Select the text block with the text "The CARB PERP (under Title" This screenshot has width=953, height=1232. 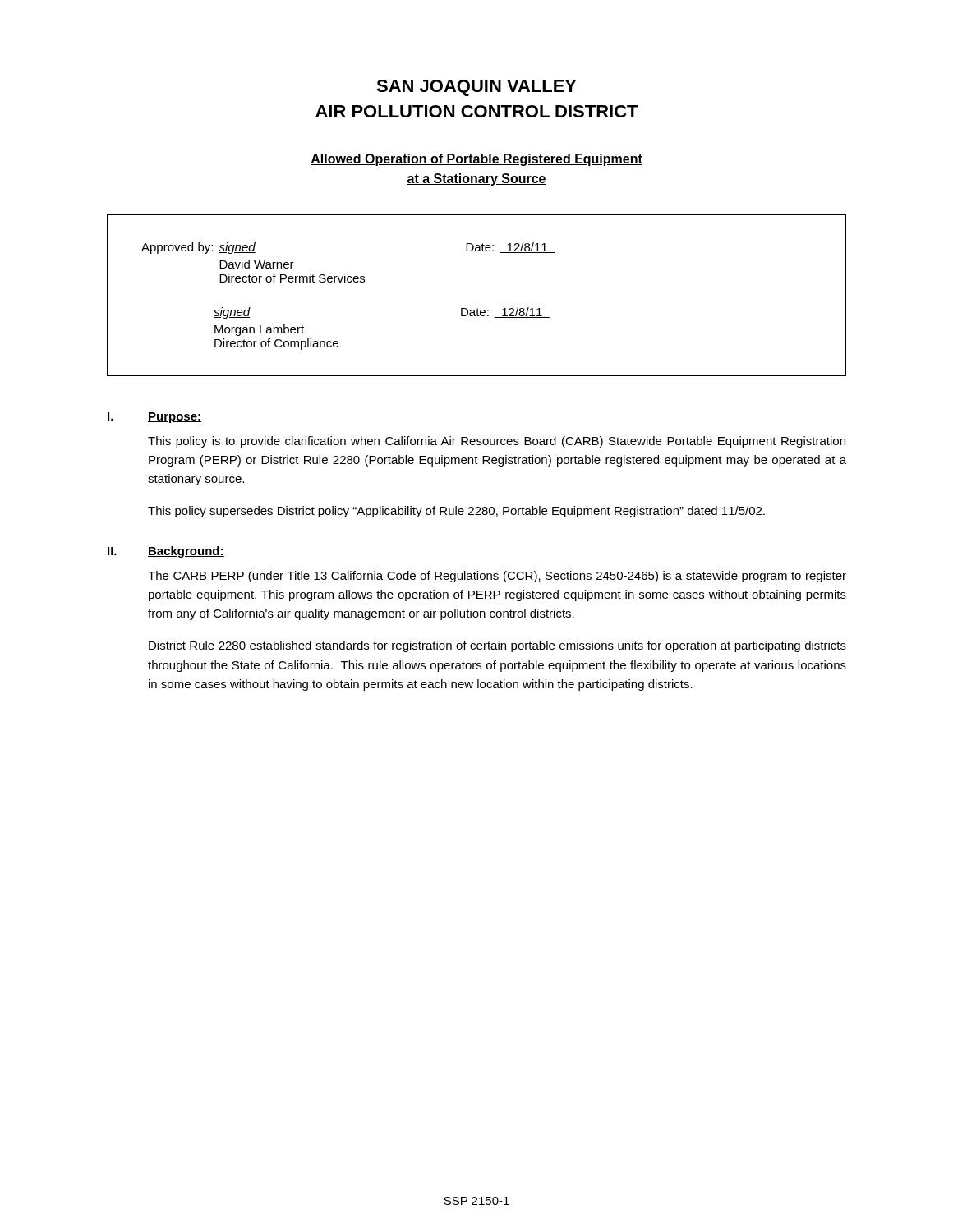click(497, 594)
